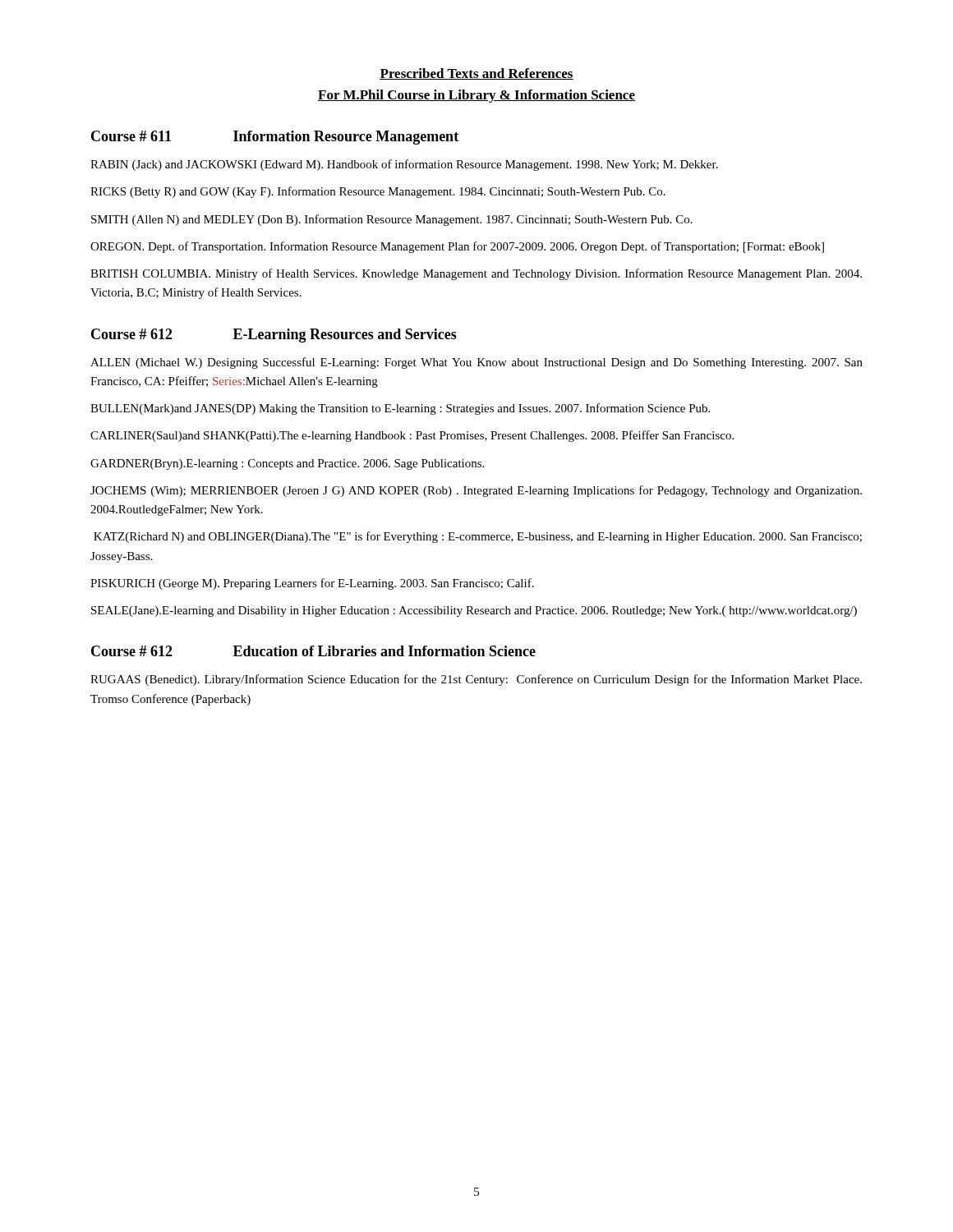The height and width of the screenshot is (1232, 953).
Task: Find the block on this page that starts "PISKURICH (George M). Preparing"
Action: (x=312, y=583)
